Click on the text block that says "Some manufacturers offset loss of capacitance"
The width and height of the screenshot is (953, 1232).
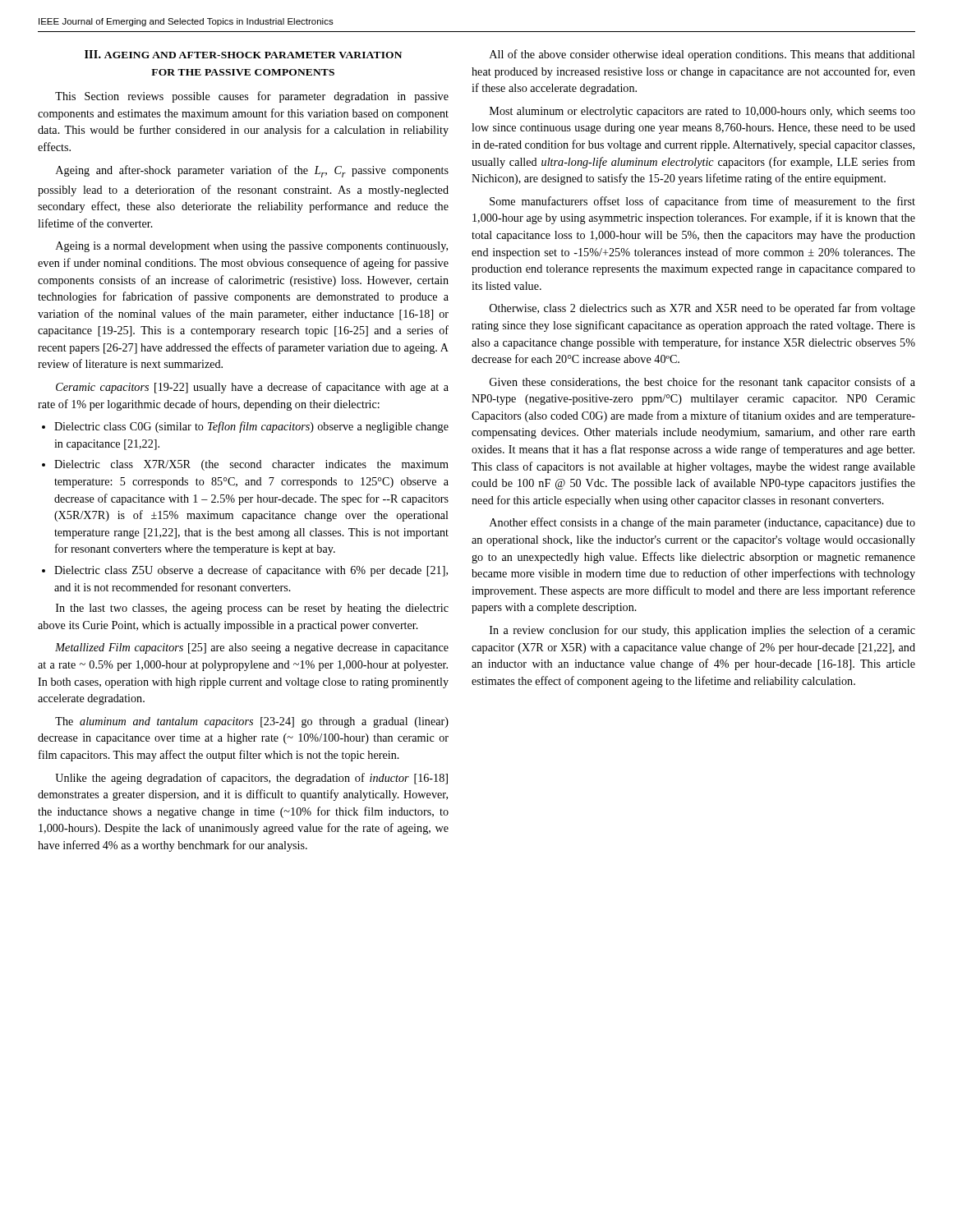[693, 244]
